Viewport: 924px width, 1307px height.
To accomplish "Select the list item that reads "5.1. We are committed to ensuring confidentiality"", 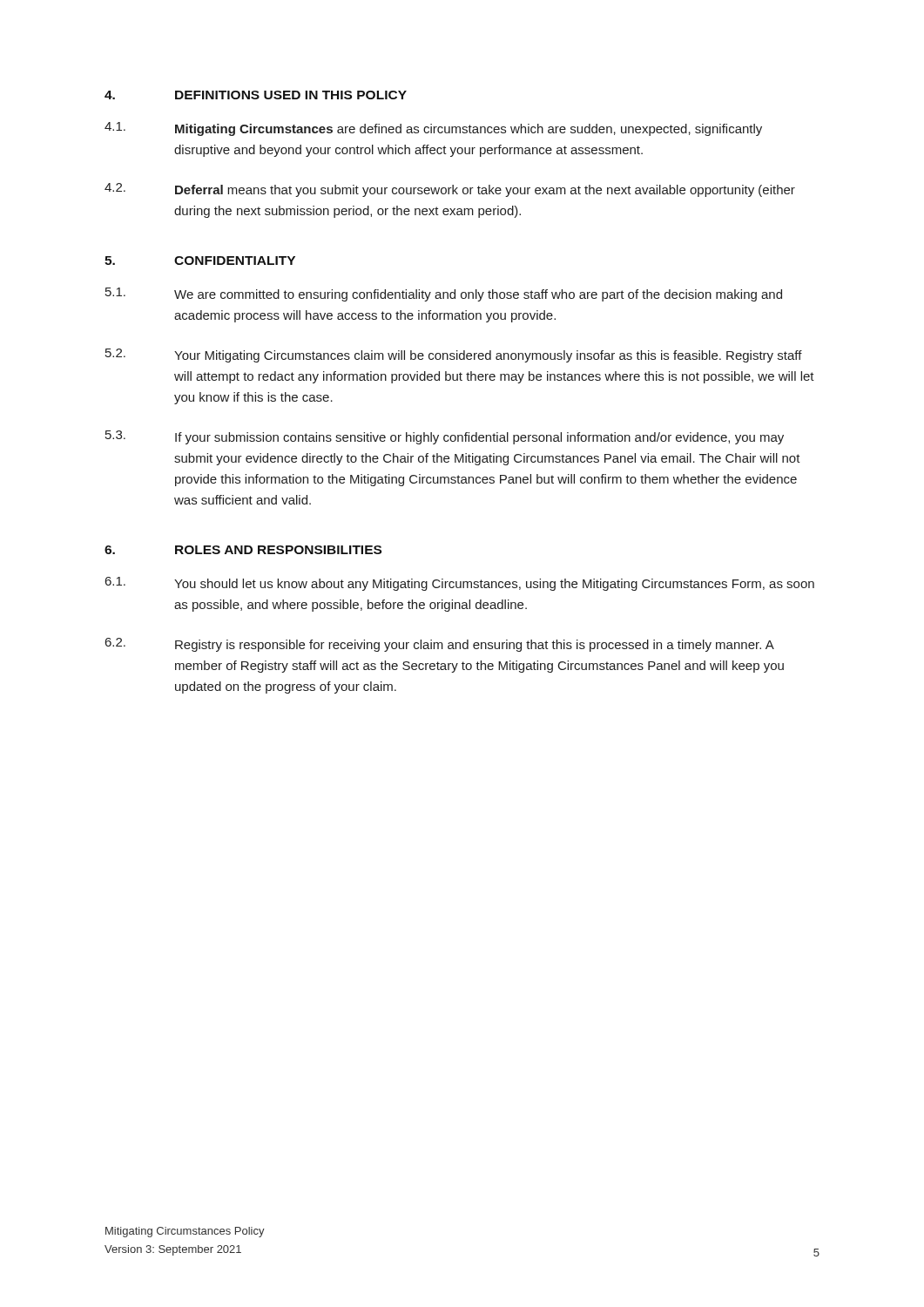I will [462, 305].
